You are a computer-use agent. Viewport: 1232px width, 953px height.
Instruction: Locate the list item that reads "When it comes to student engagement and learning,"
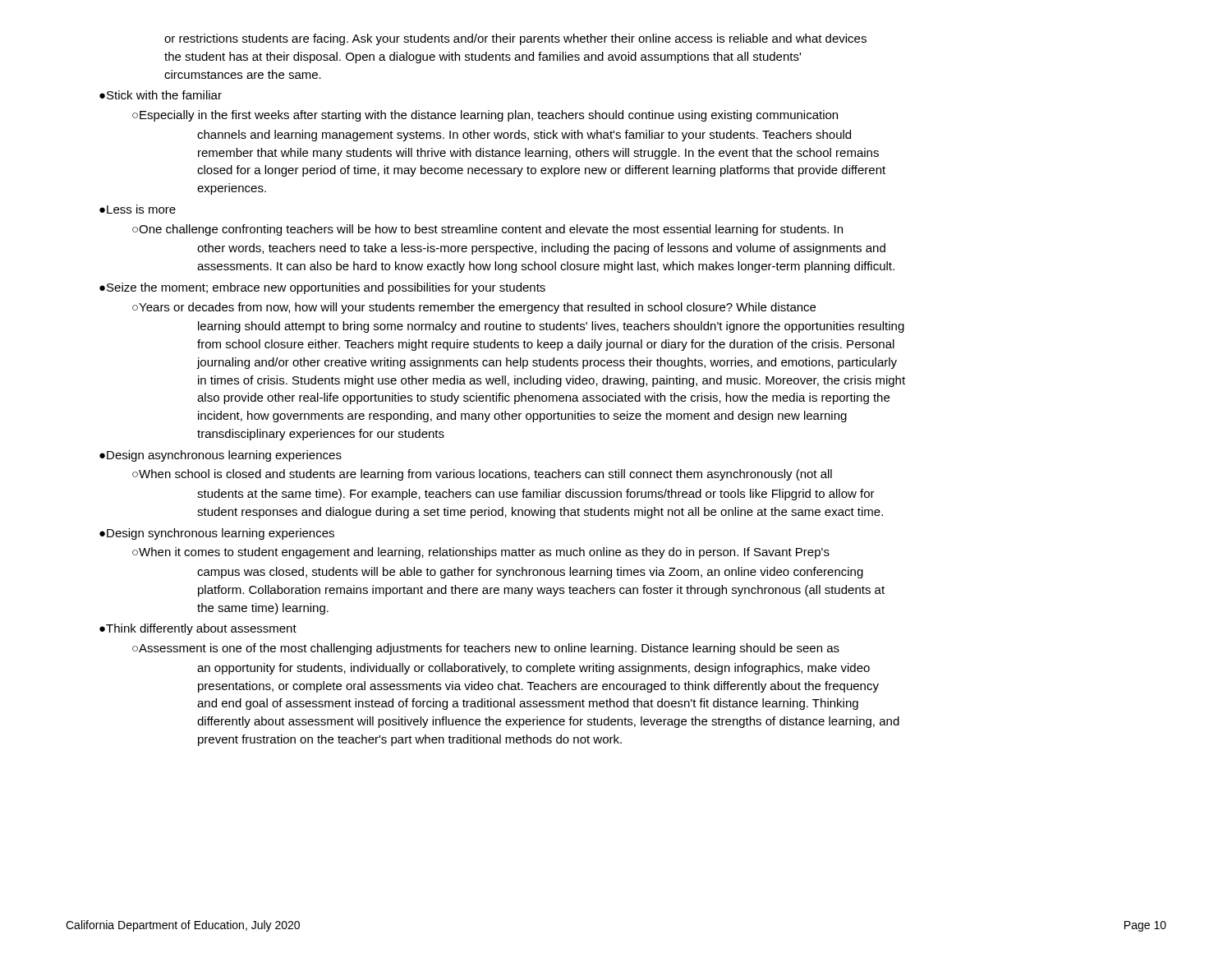click(484, 552)
